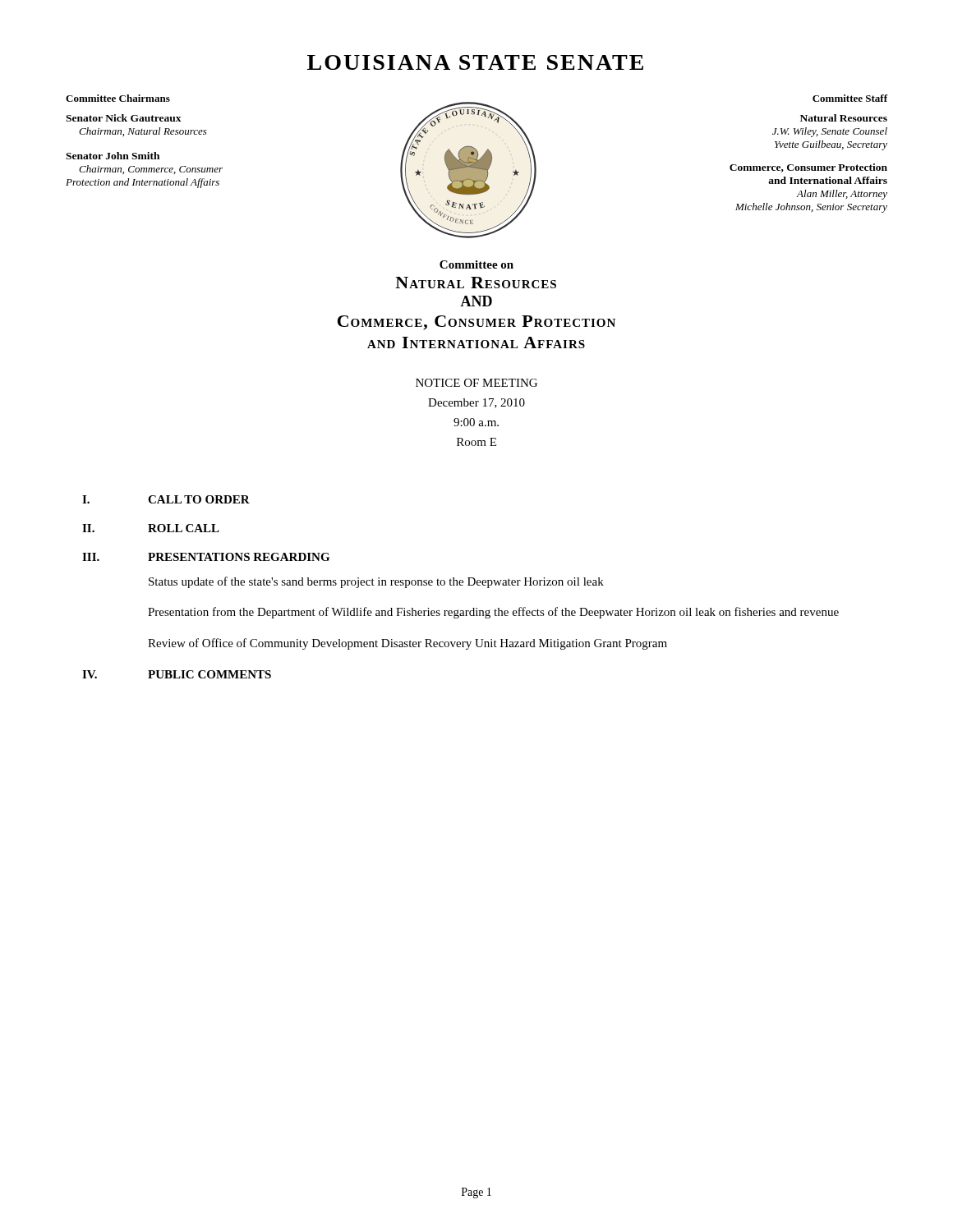Select the list item containing "I. CALL TO ORDER"
This screenshot has height=1232, width=953.
166,500
